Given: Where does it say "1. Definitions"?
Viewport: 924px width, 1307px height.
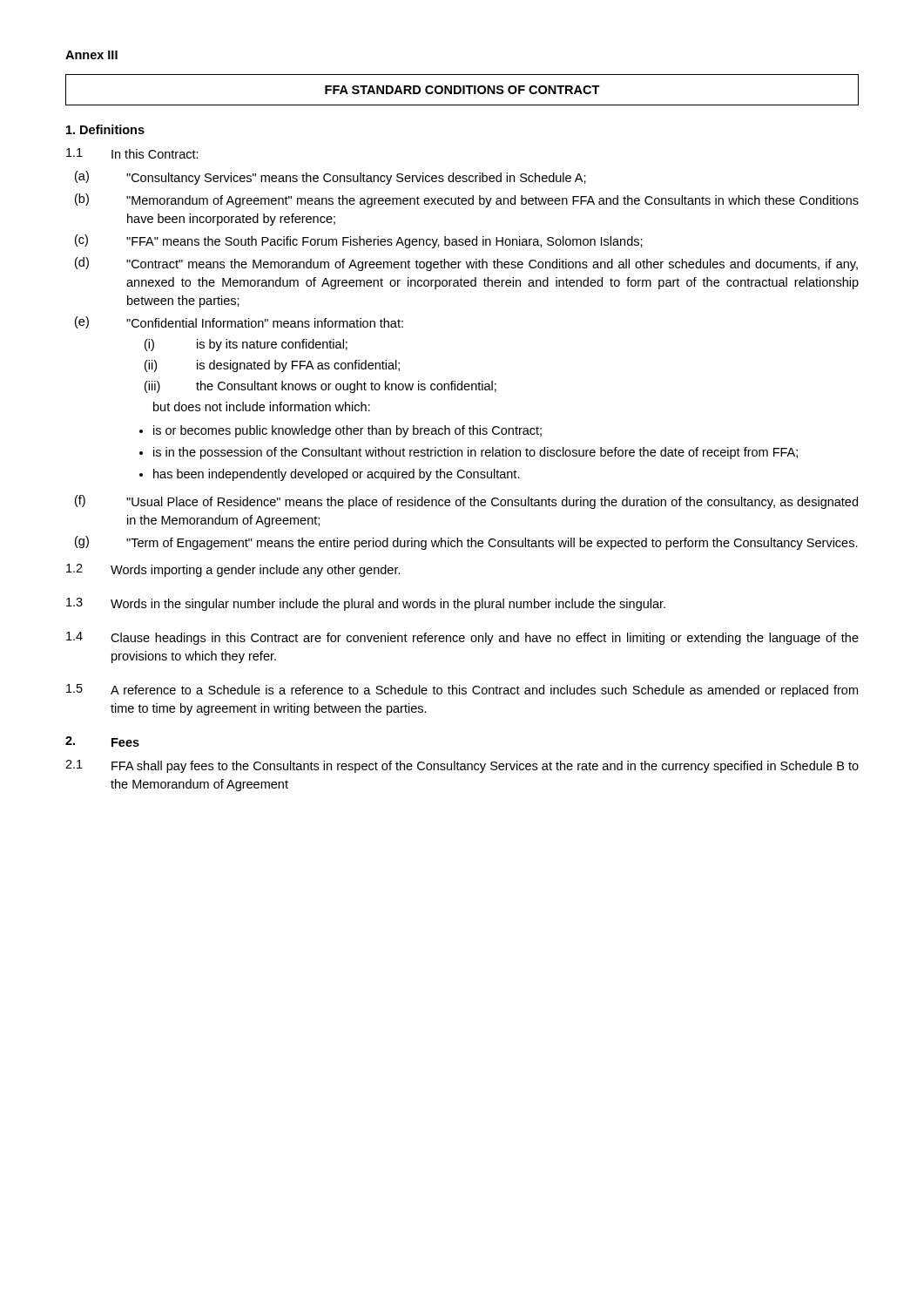Looking at the screenshot, I should tap(105, 130).
